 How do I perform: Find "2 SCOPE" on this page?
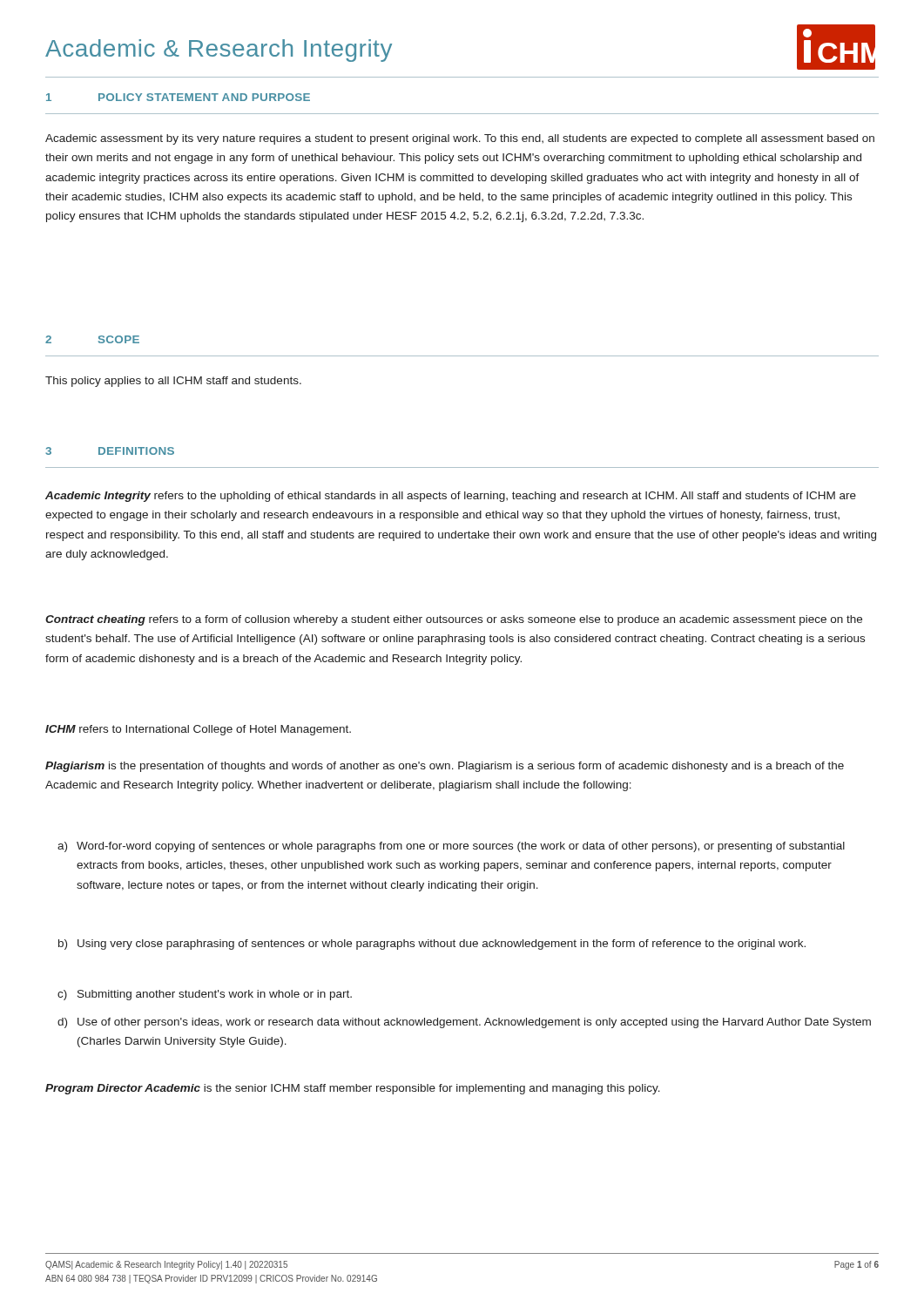[93, 339]
